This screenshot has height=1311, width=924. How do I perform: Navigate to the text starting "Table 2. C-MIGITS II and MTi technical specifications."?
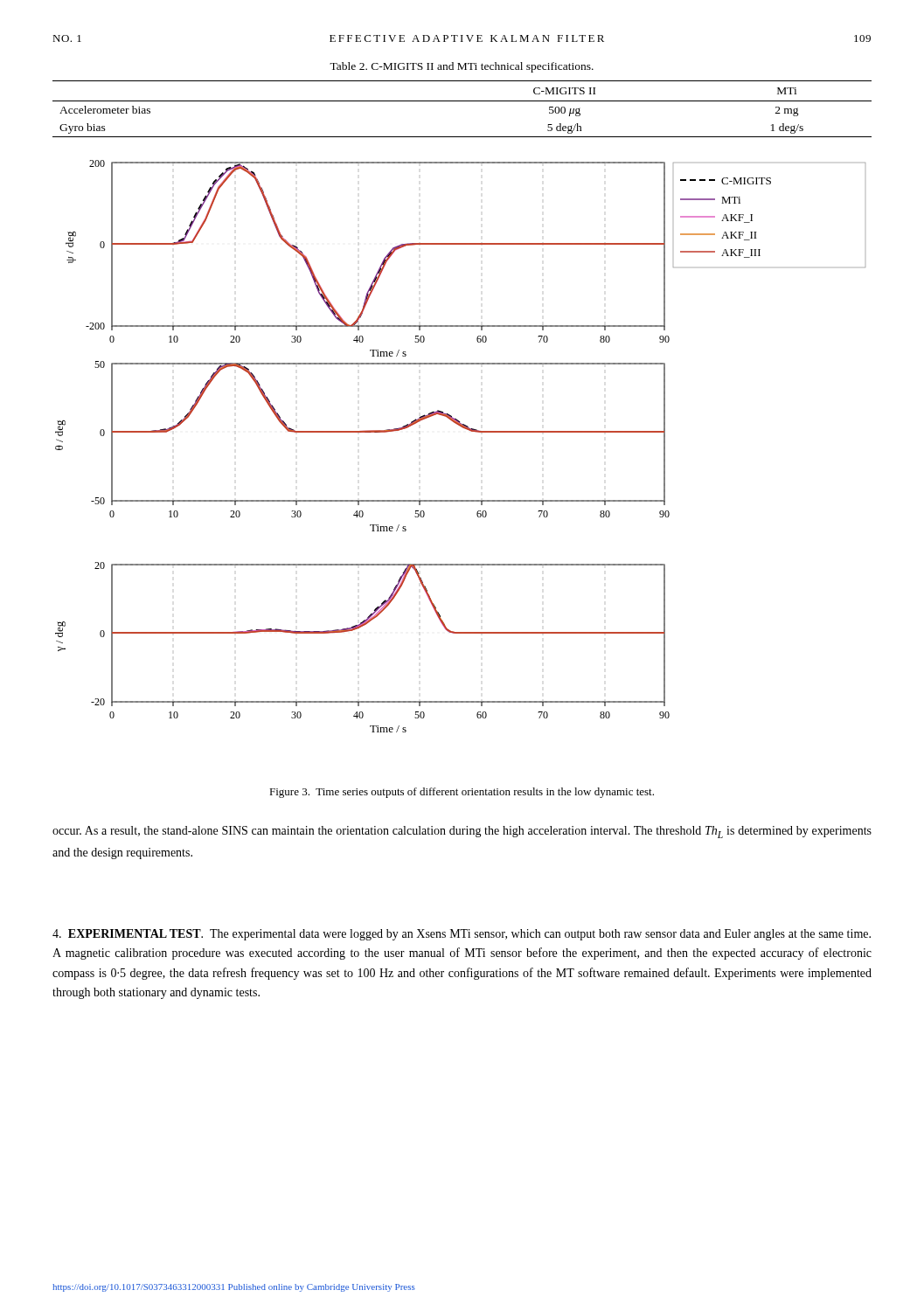(462, 66)
